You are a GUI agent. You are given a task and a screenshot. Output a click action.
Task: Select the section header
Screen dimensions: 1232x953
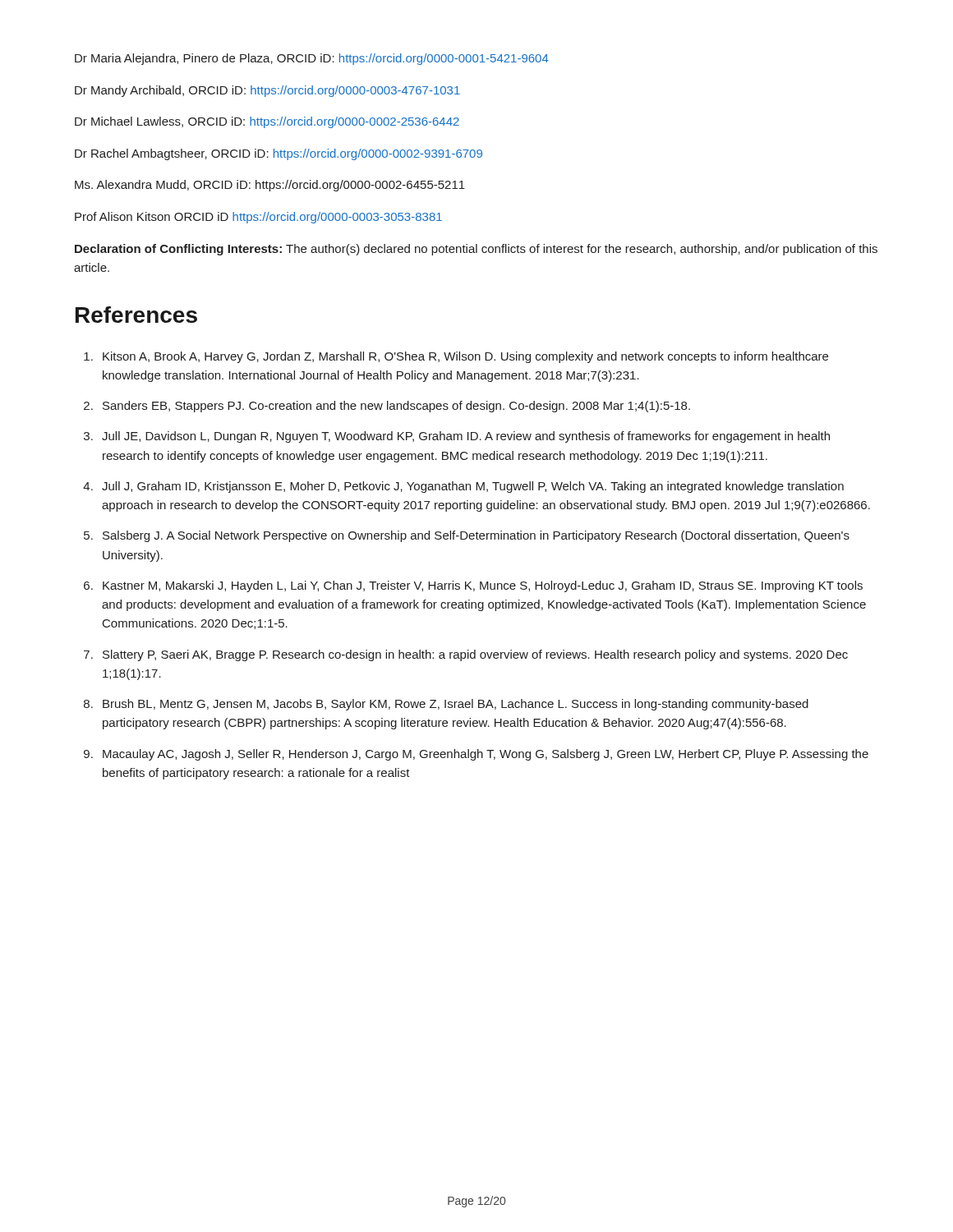(136, 315)
